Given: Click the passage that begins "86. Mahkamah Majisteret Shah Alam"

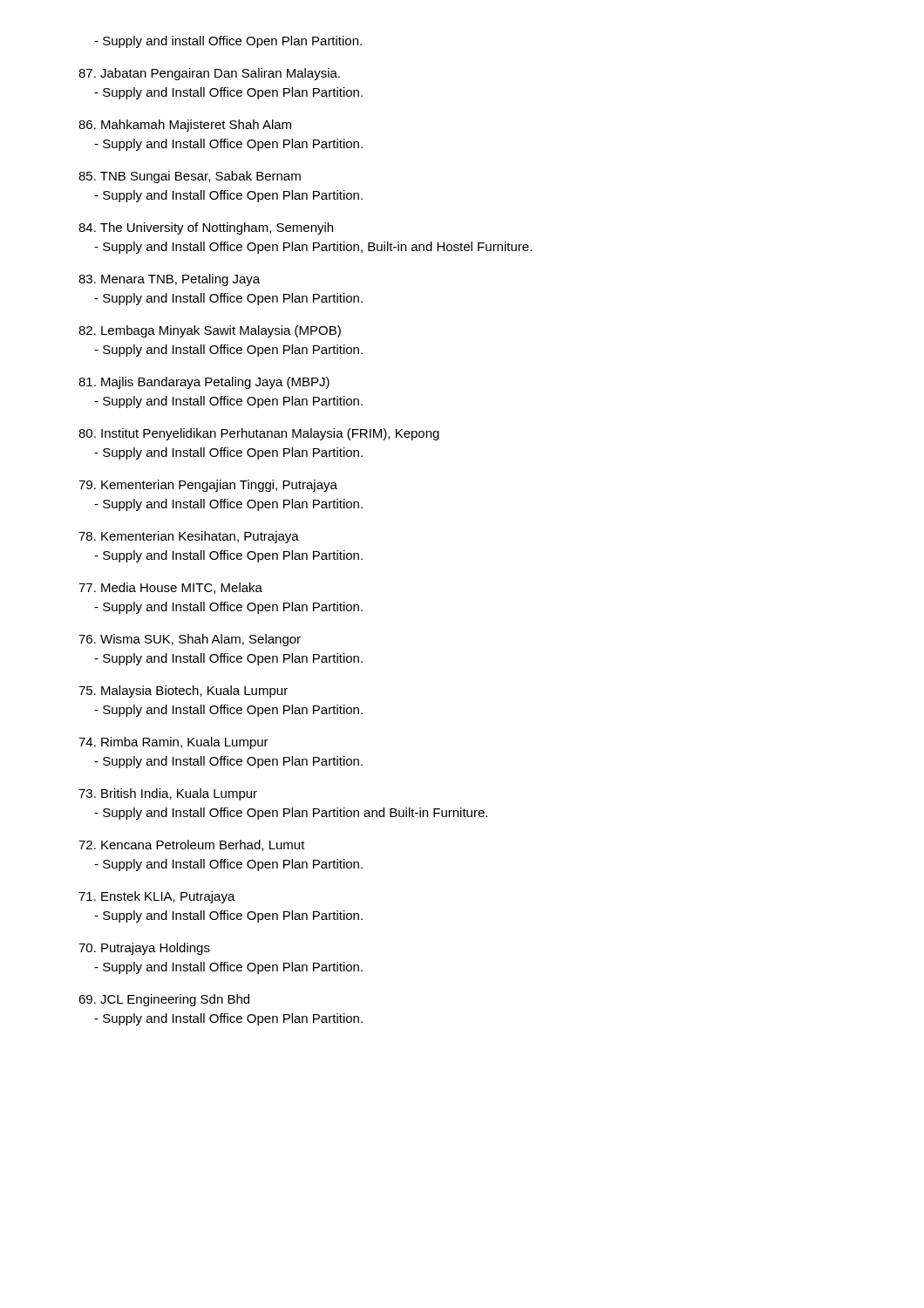Looking at the screenshot, I should (x=185, y=126).
